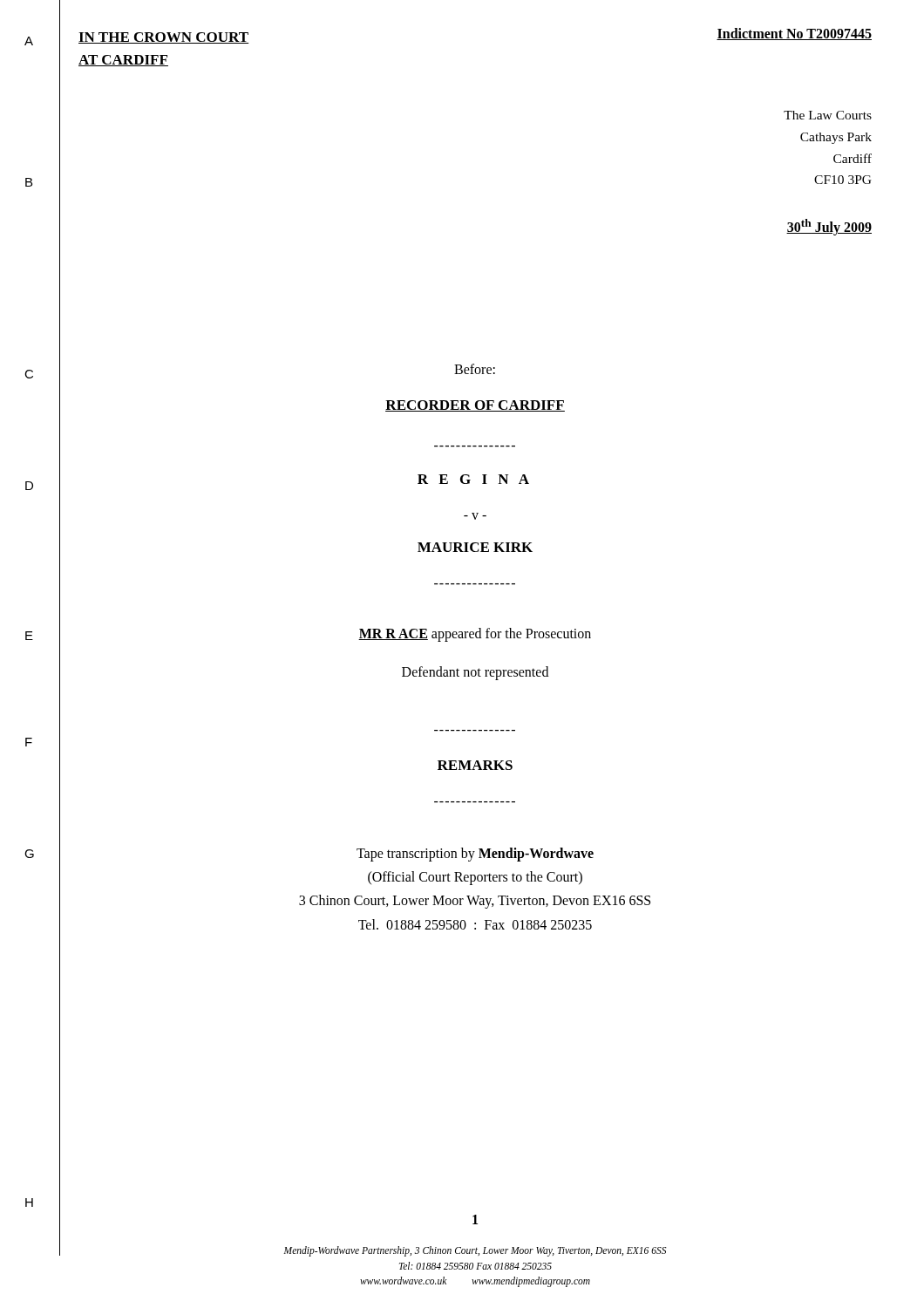The width and height of the screenshot is (924, 1308).
Task: Click the passage that begins "Tape transcription by Mendip-Wordwave (Official"
Action: pyautogui.click(x=475, y=889)
